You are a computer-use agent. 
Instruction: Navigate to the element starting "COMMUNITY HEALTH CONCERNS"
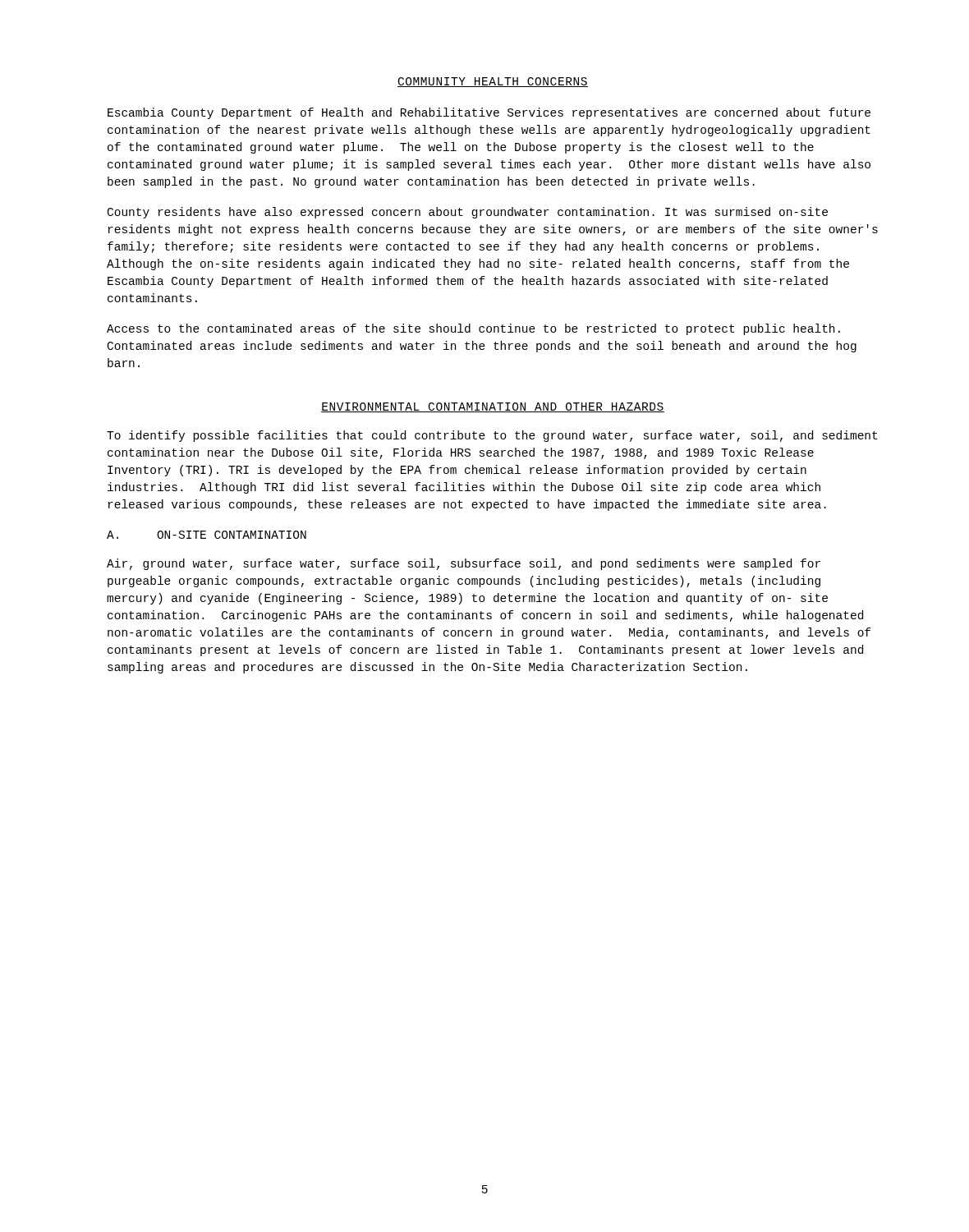coord(493,82)
